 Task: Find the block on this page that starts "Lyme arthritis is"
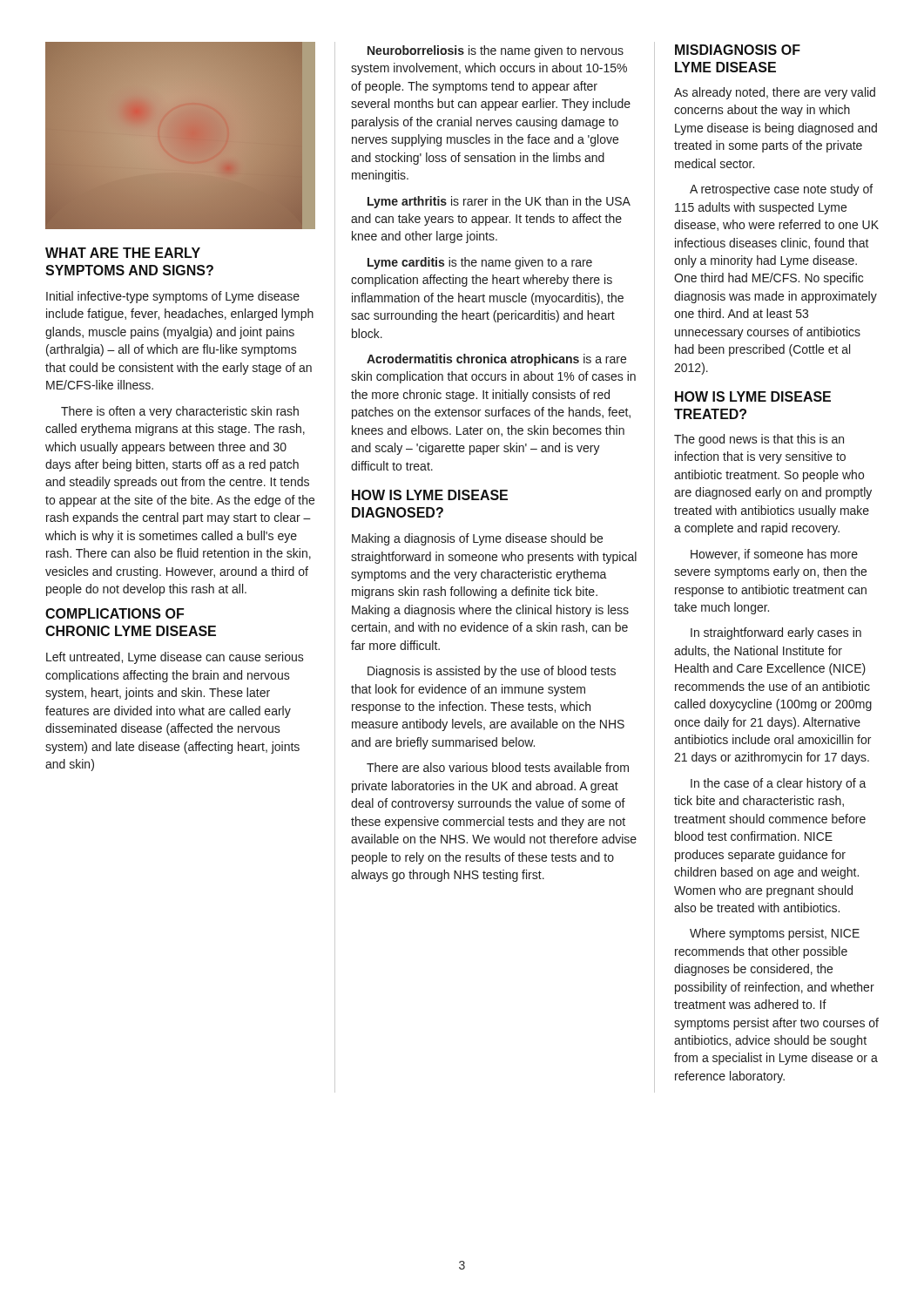(490, 219)
